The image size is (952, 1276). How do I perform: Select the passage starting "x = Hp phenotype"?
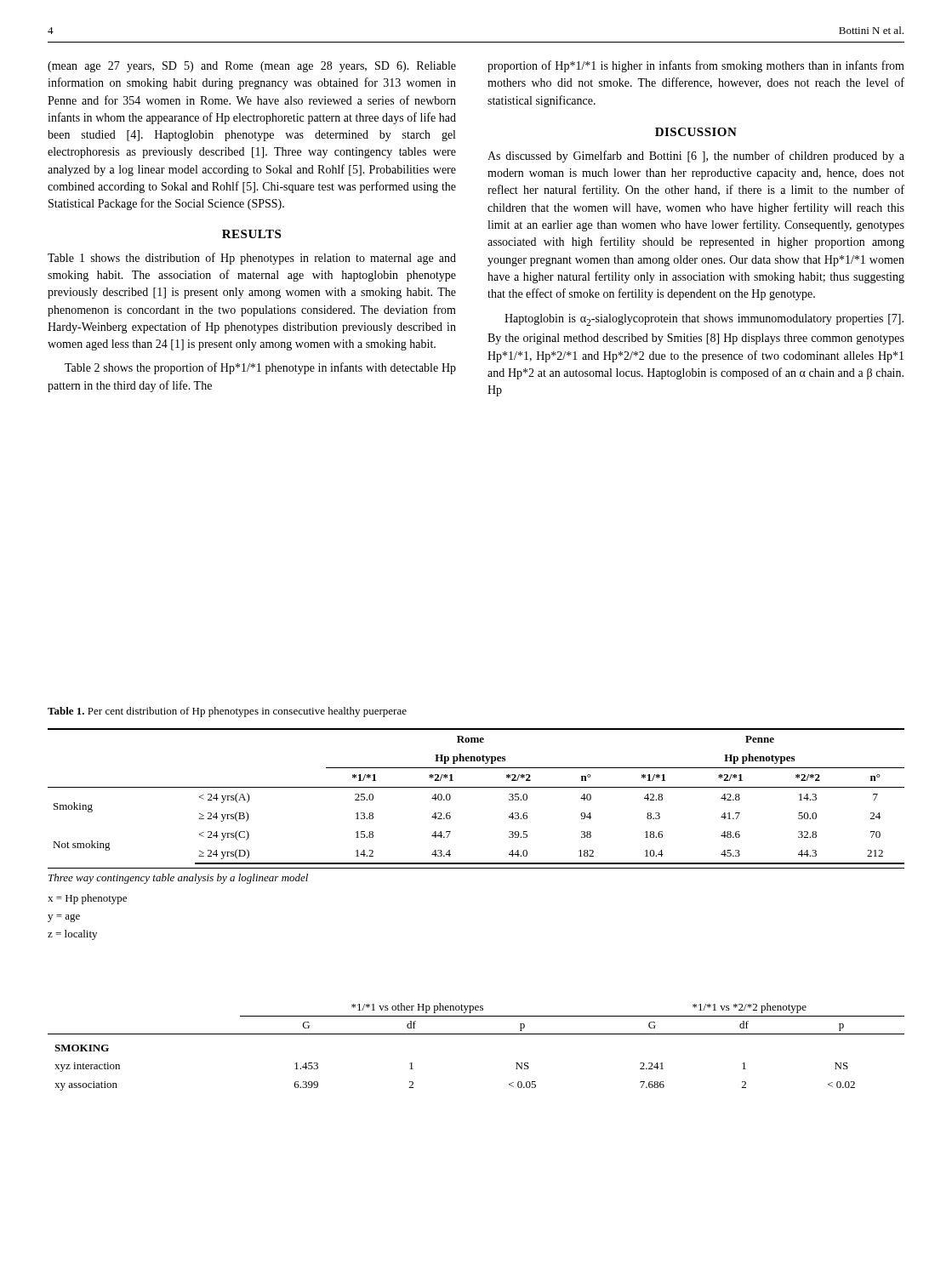87,916
